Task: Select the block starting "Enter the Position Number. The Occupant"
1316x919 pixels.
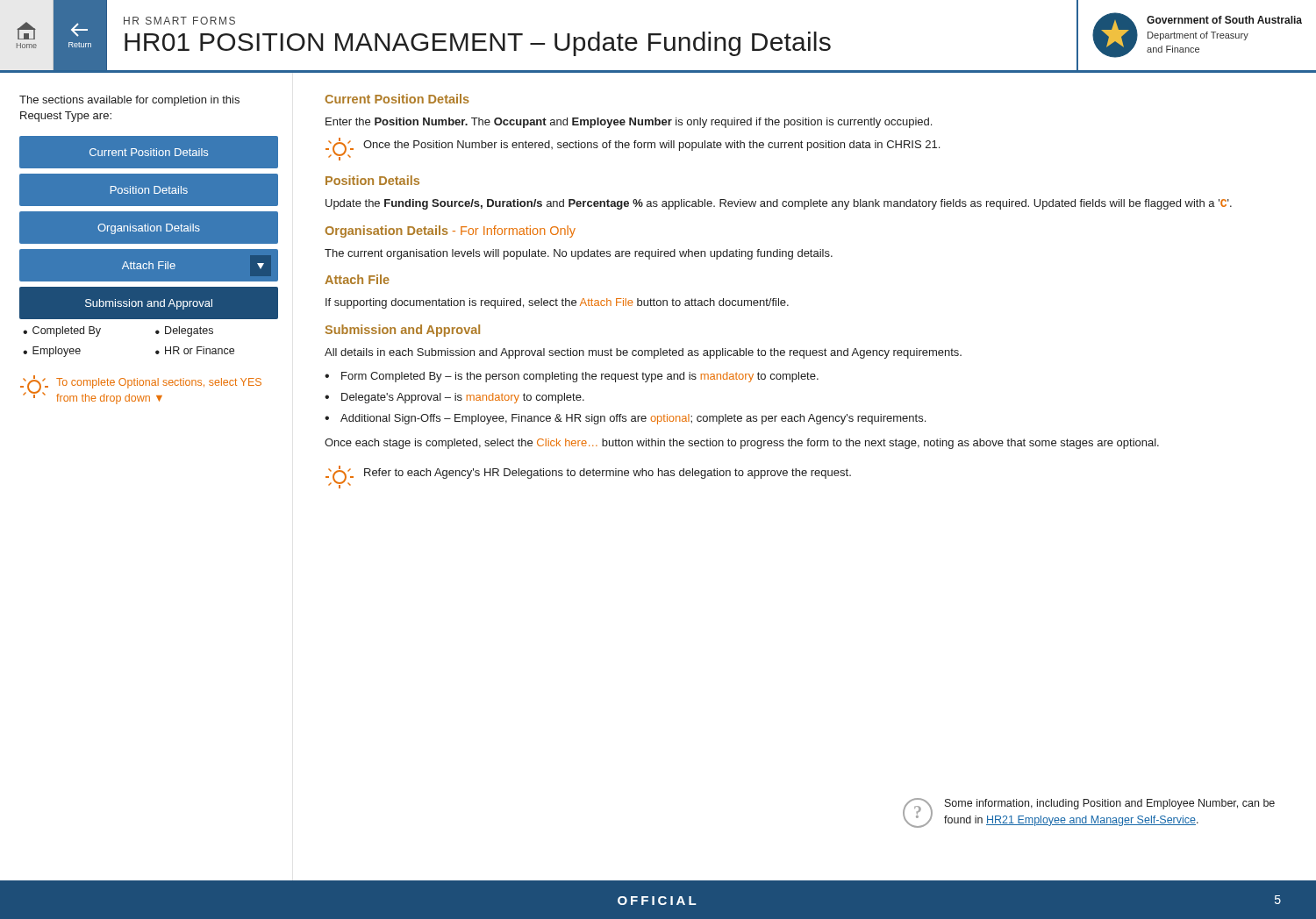Action: [x=629, y=121]
